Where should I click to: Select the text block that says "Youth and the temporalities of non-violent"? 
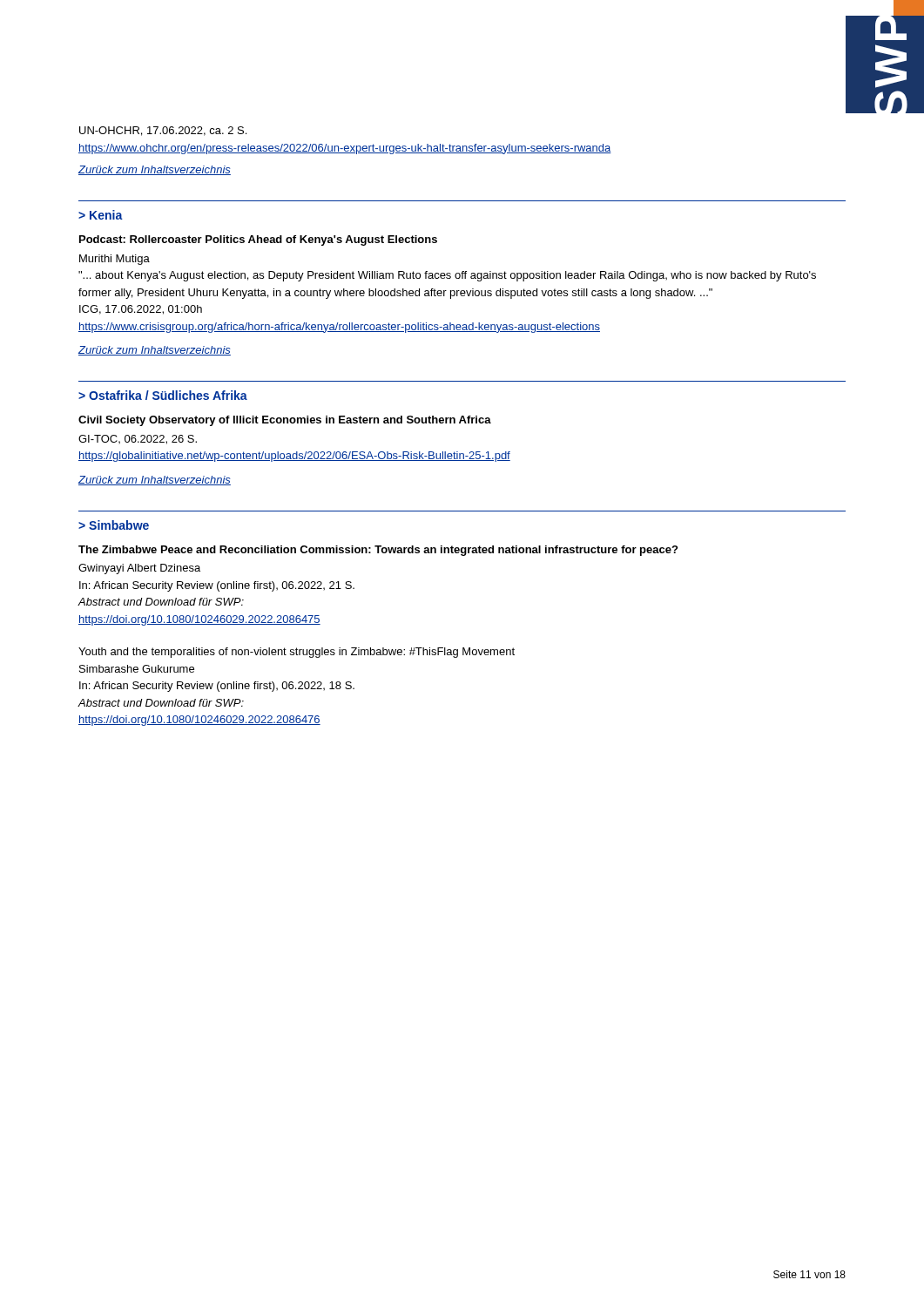297,685
